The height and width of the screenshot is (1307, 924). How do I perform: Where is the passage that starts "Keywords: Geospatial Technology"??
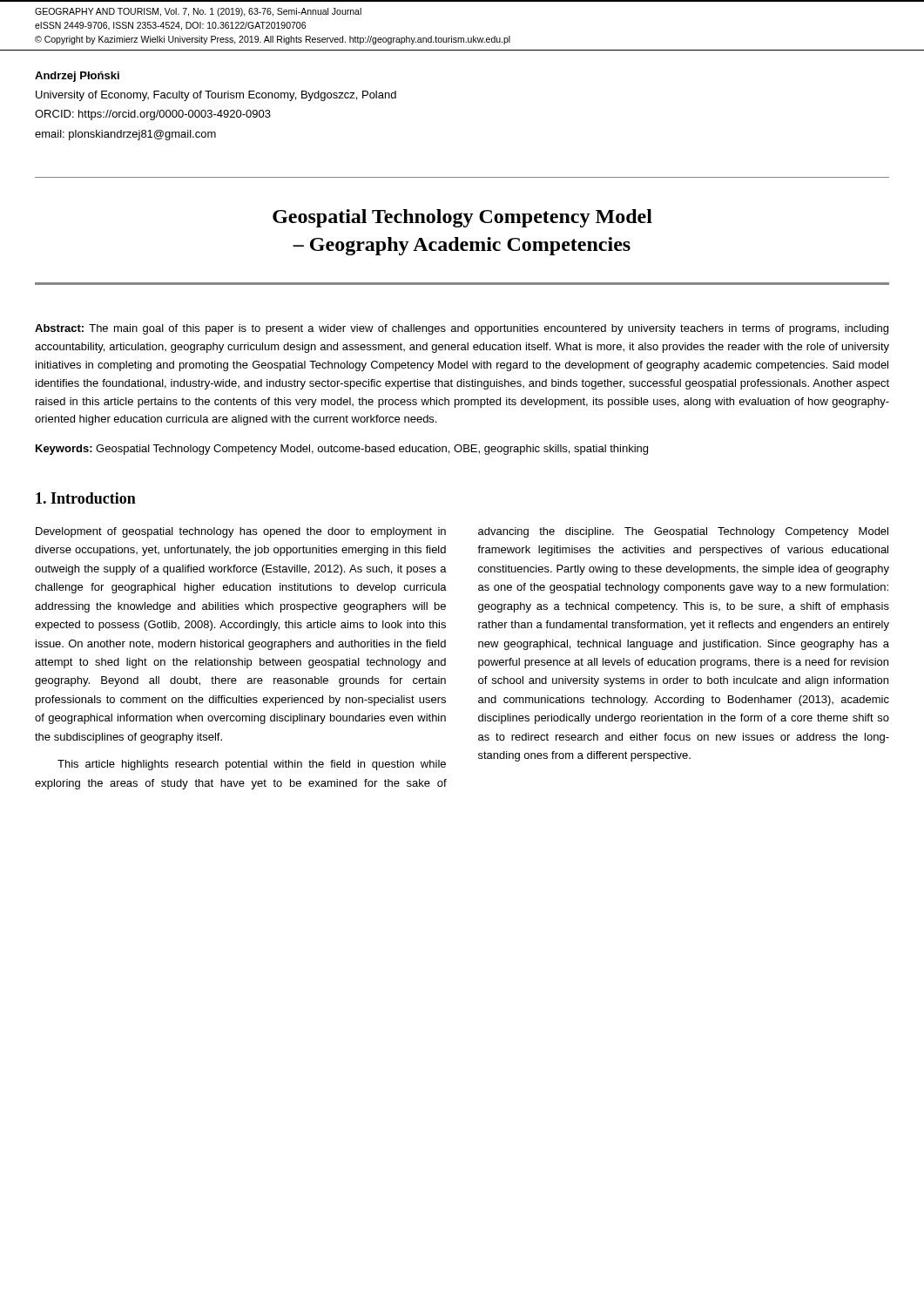point(462,449)
